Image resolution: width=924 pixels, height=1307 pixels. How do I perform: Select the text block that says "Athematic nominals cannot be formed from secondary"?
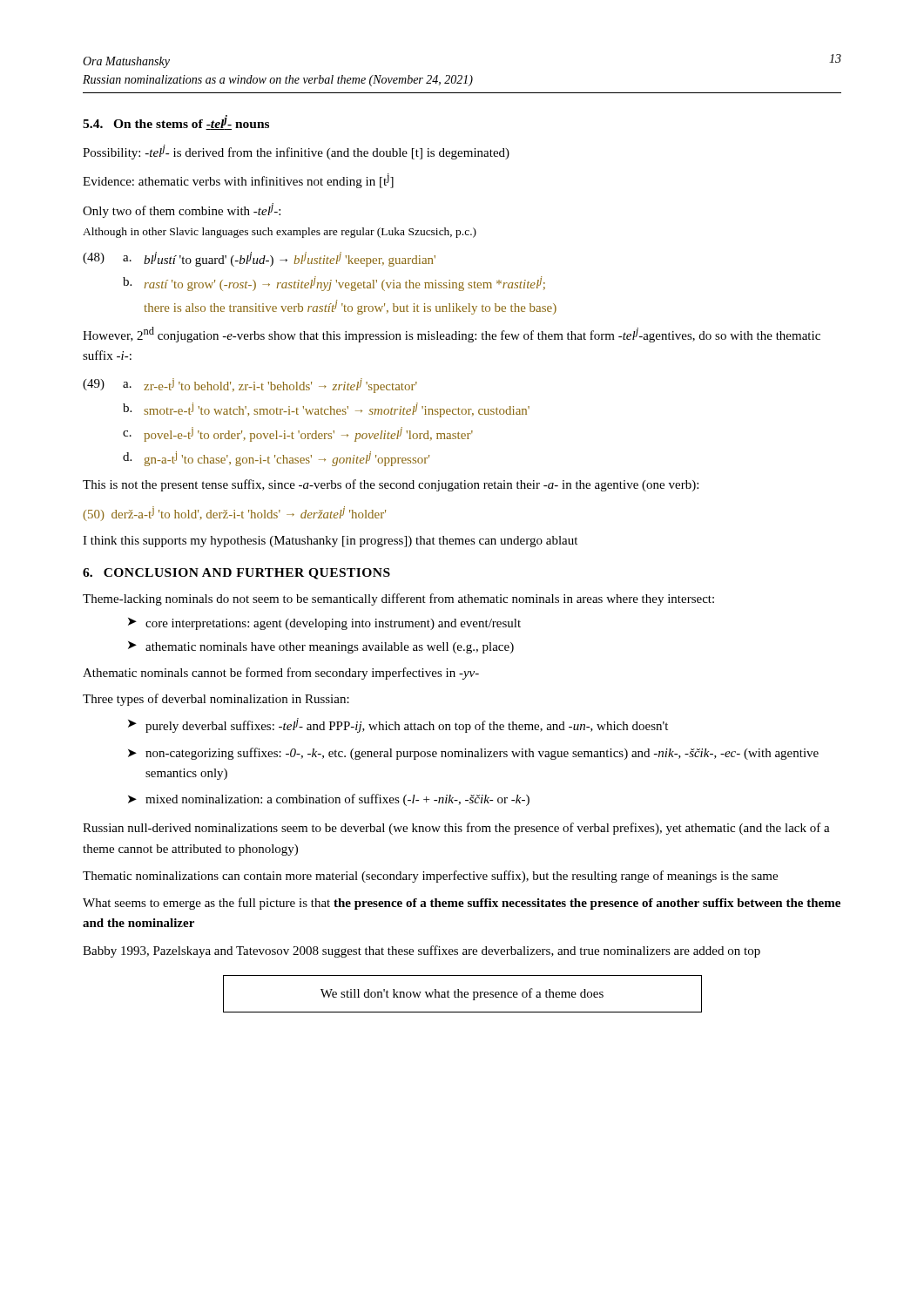tap(281, 673)
